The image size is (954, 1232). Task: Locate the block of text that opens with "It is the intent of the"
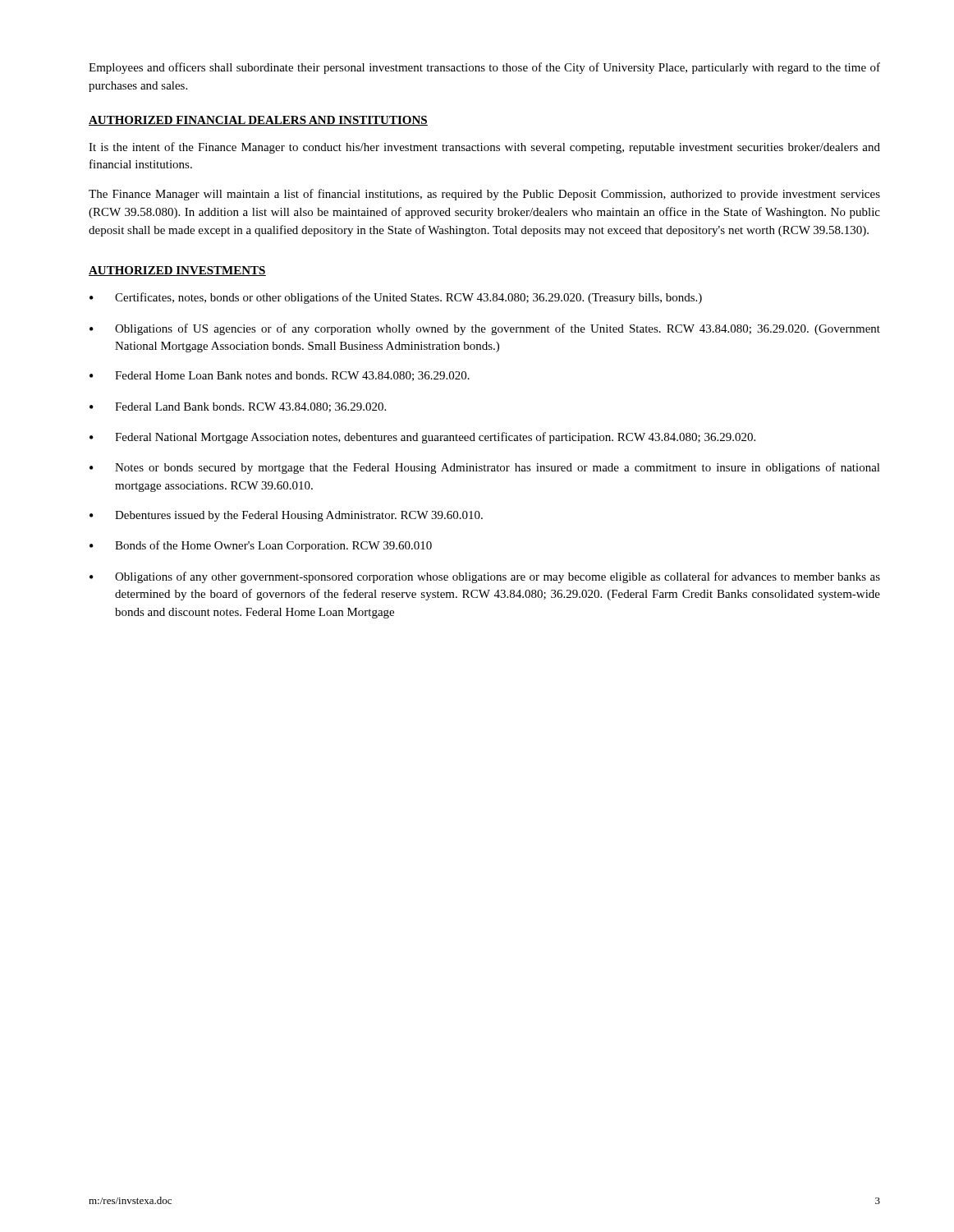(484, 156)
